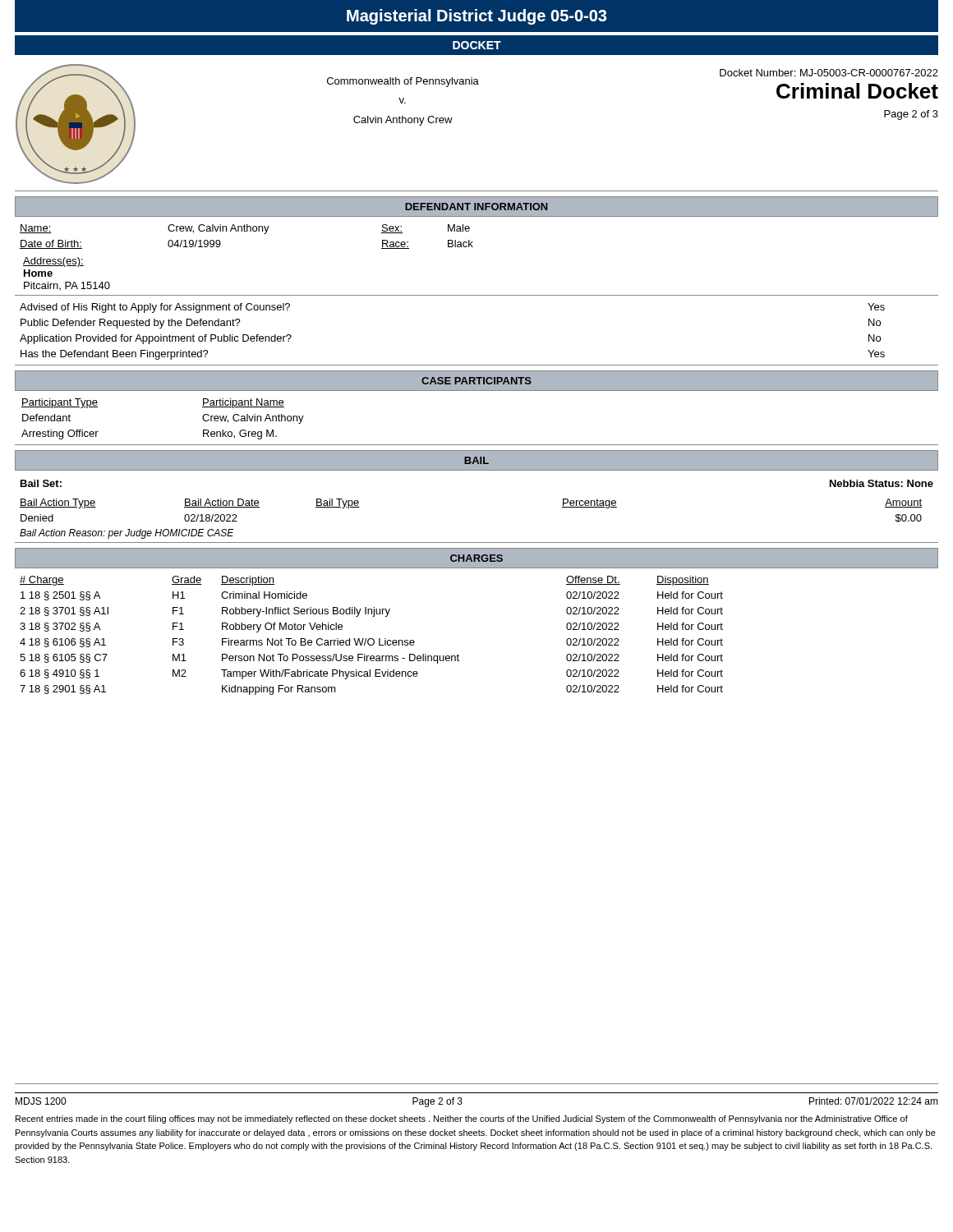Click on the table containing "Bail Action Type"

pyautogui.click(x=476, y=510)
